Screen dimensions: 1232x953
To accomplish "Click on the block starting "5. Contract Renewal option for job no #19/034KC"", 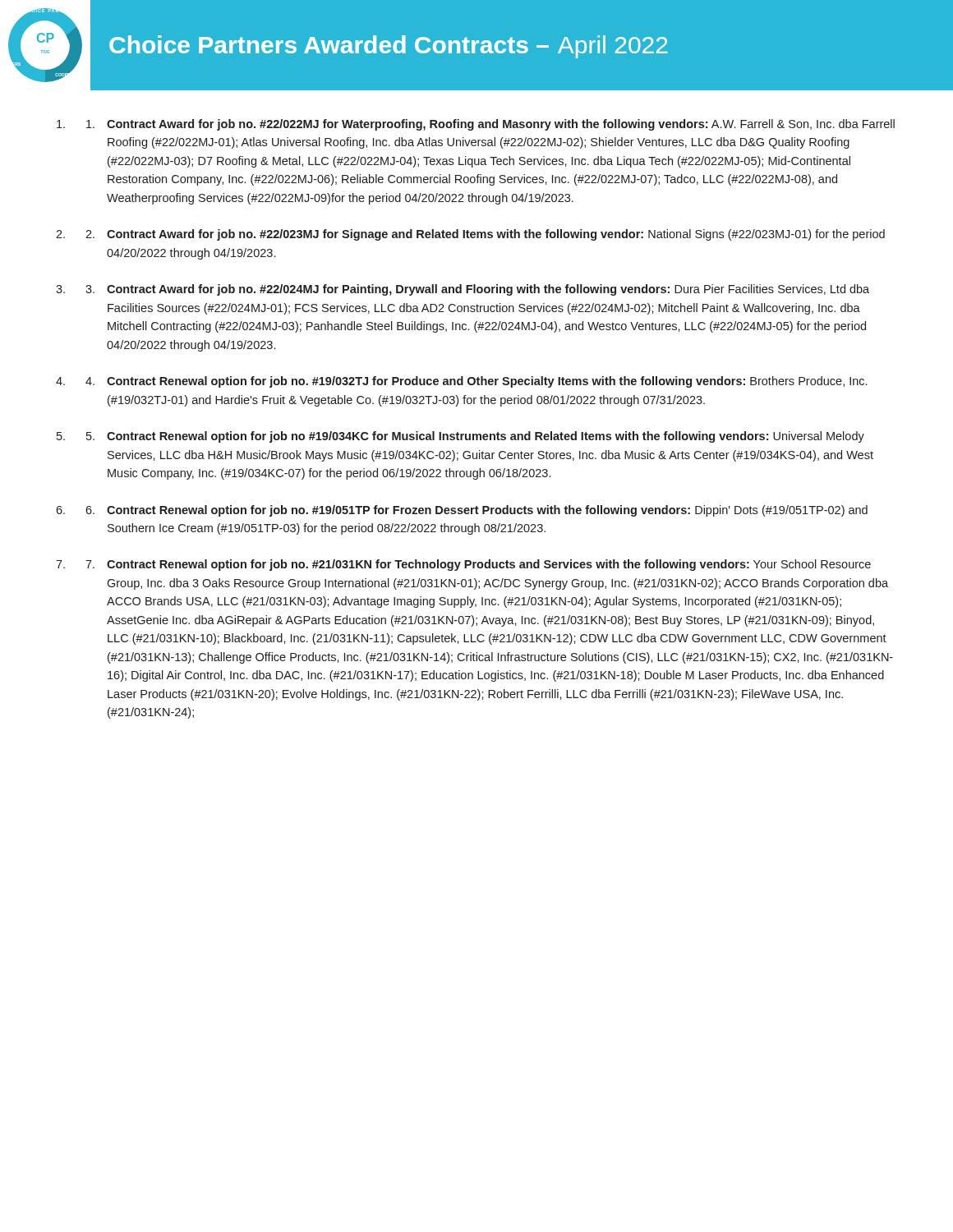I will 491,455.
